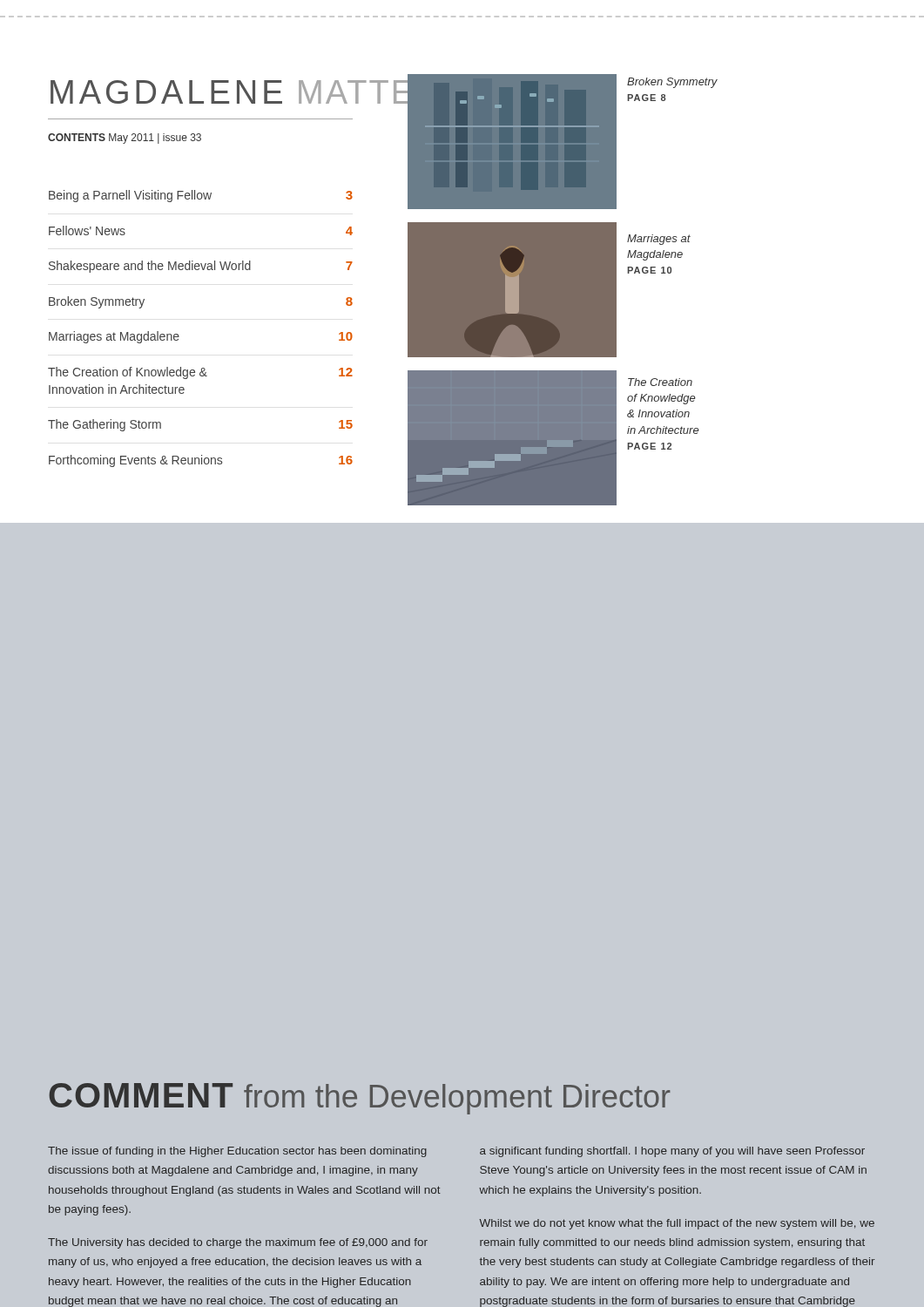Click on the text block containing "a significant funding shortfall. I hope"
This screenshot has width=924, height=1307.
coord(678,1224)
